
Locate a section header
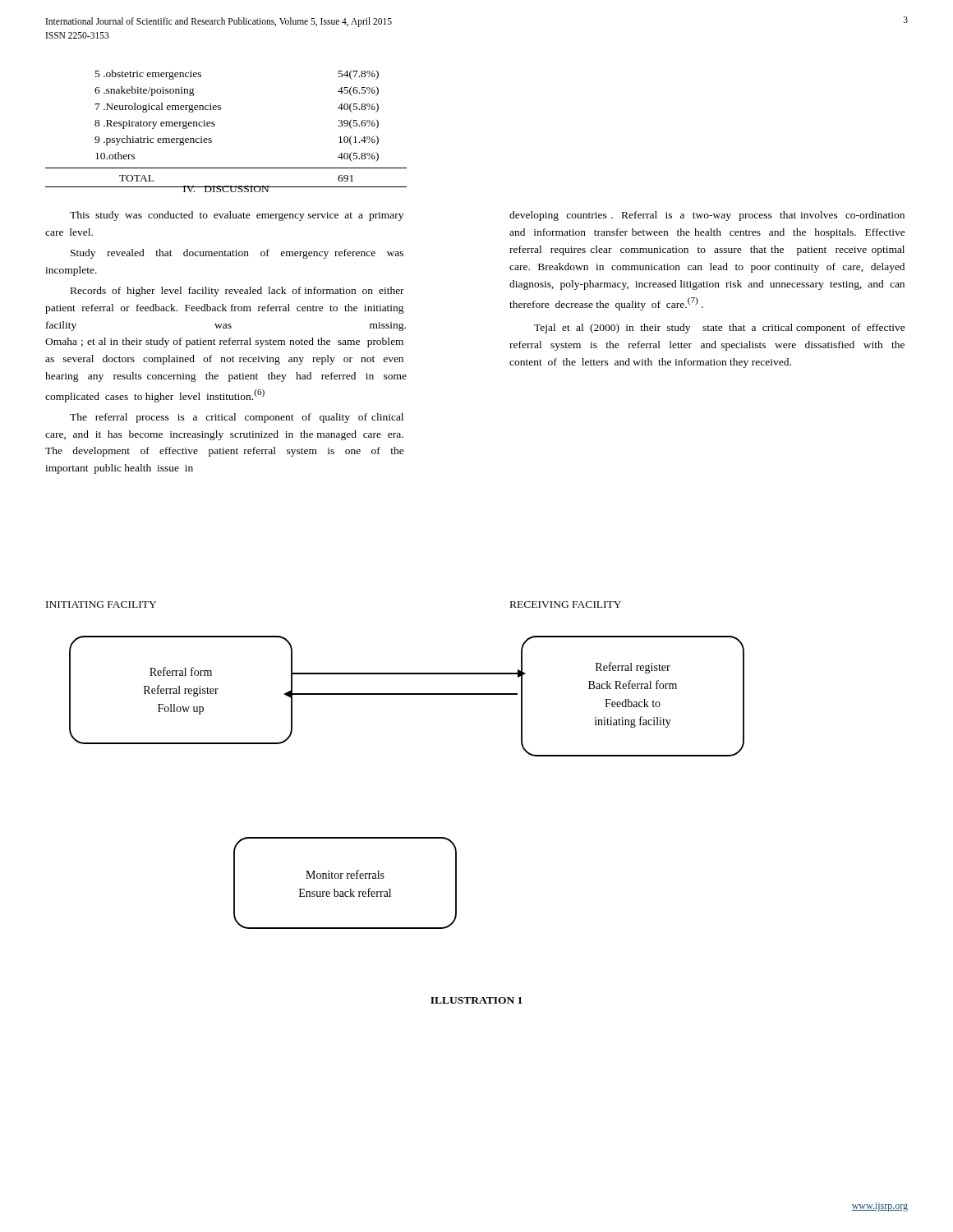(226, 188)
